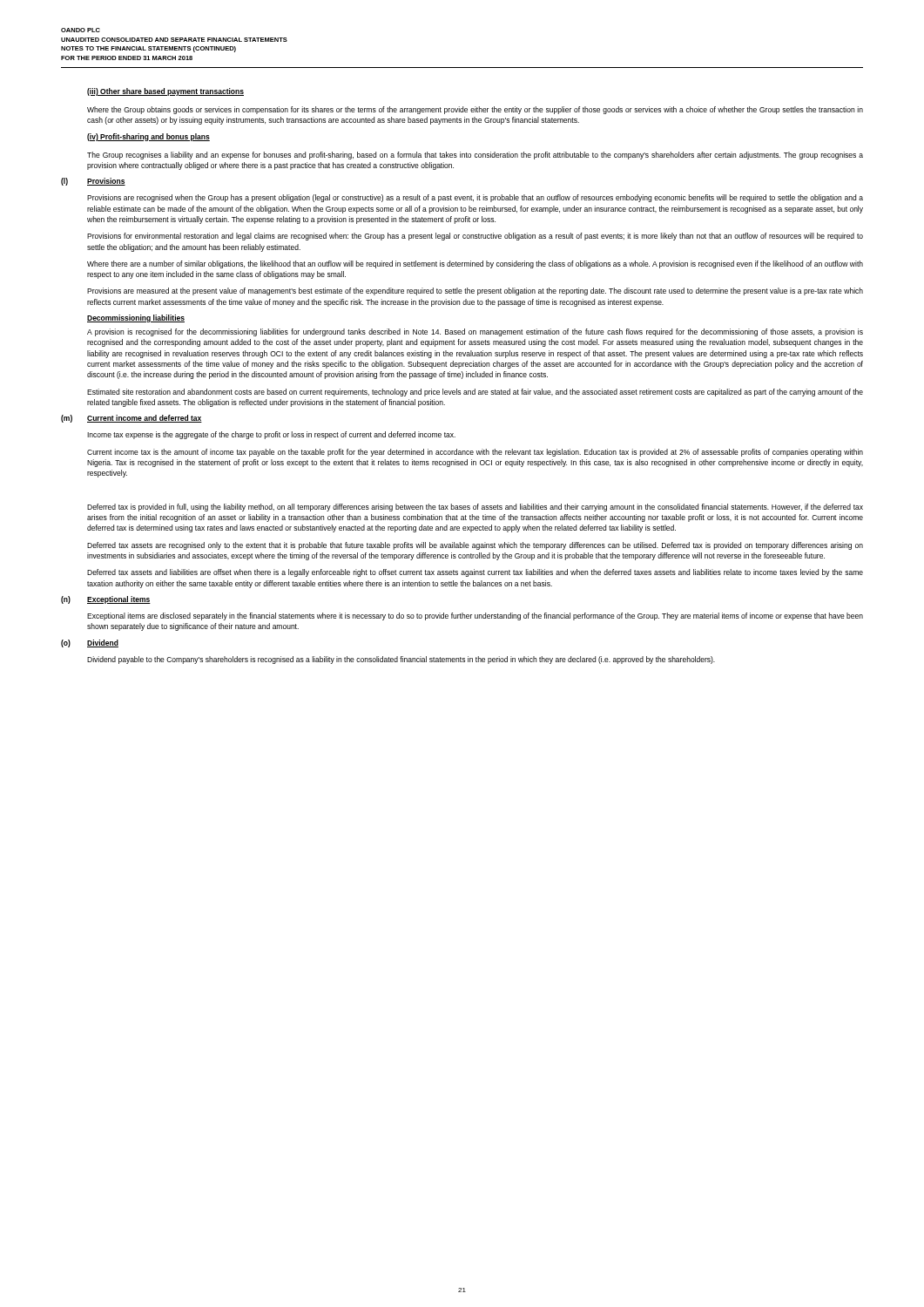Image resolution: width=924 pixels, height=1307 pixels.
Task: Locate the element starting "(m) Current income and"
Action: (x=131, y=418)
